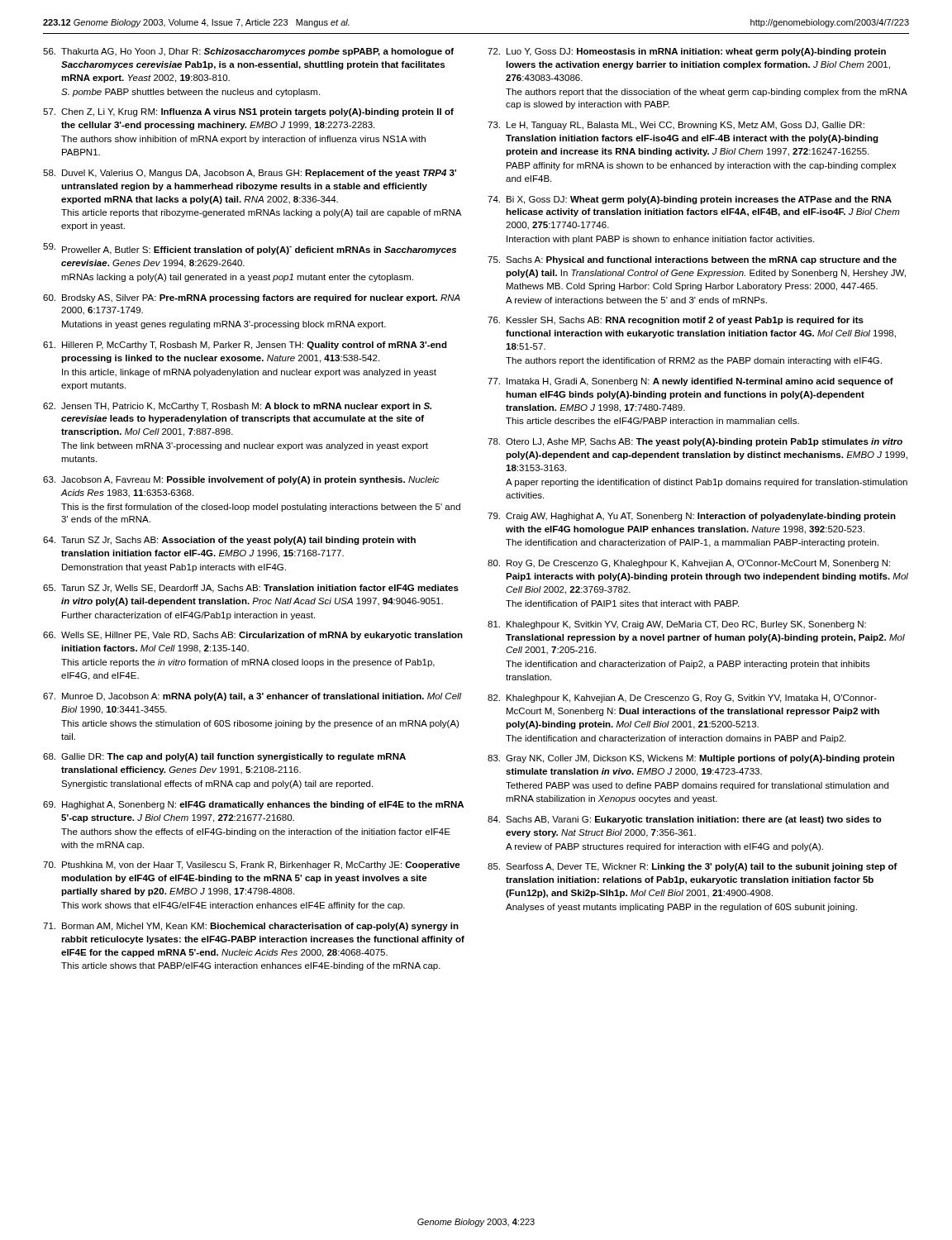Navigate to the passage starting "83. Gray NK, Coller JM, Dickson KS,"
Viewport: 952px width, 1240px height.
click(698, 779)
